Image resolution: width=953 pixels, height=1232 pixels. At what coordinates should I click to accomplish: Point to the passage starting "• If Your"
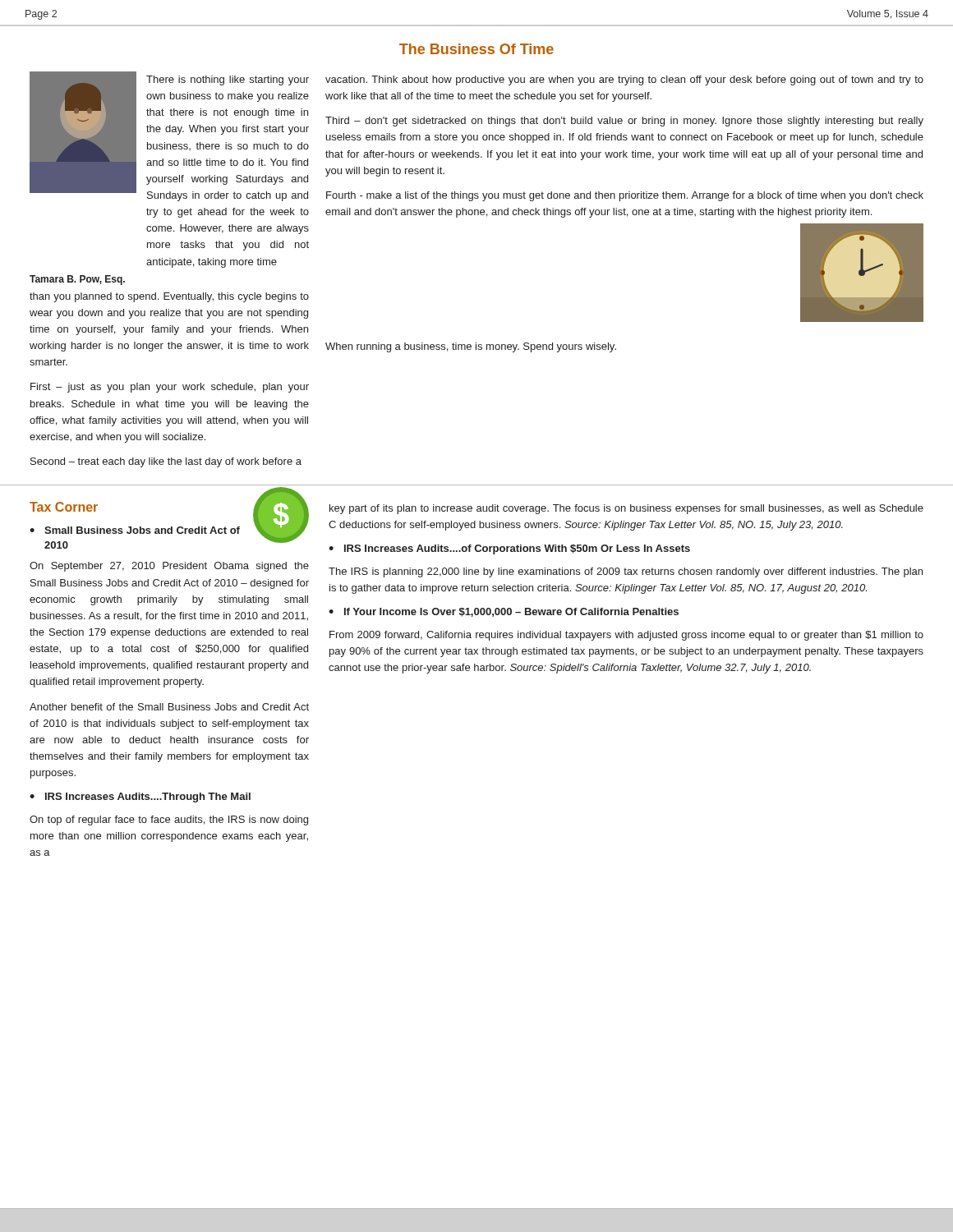point(504,613)
